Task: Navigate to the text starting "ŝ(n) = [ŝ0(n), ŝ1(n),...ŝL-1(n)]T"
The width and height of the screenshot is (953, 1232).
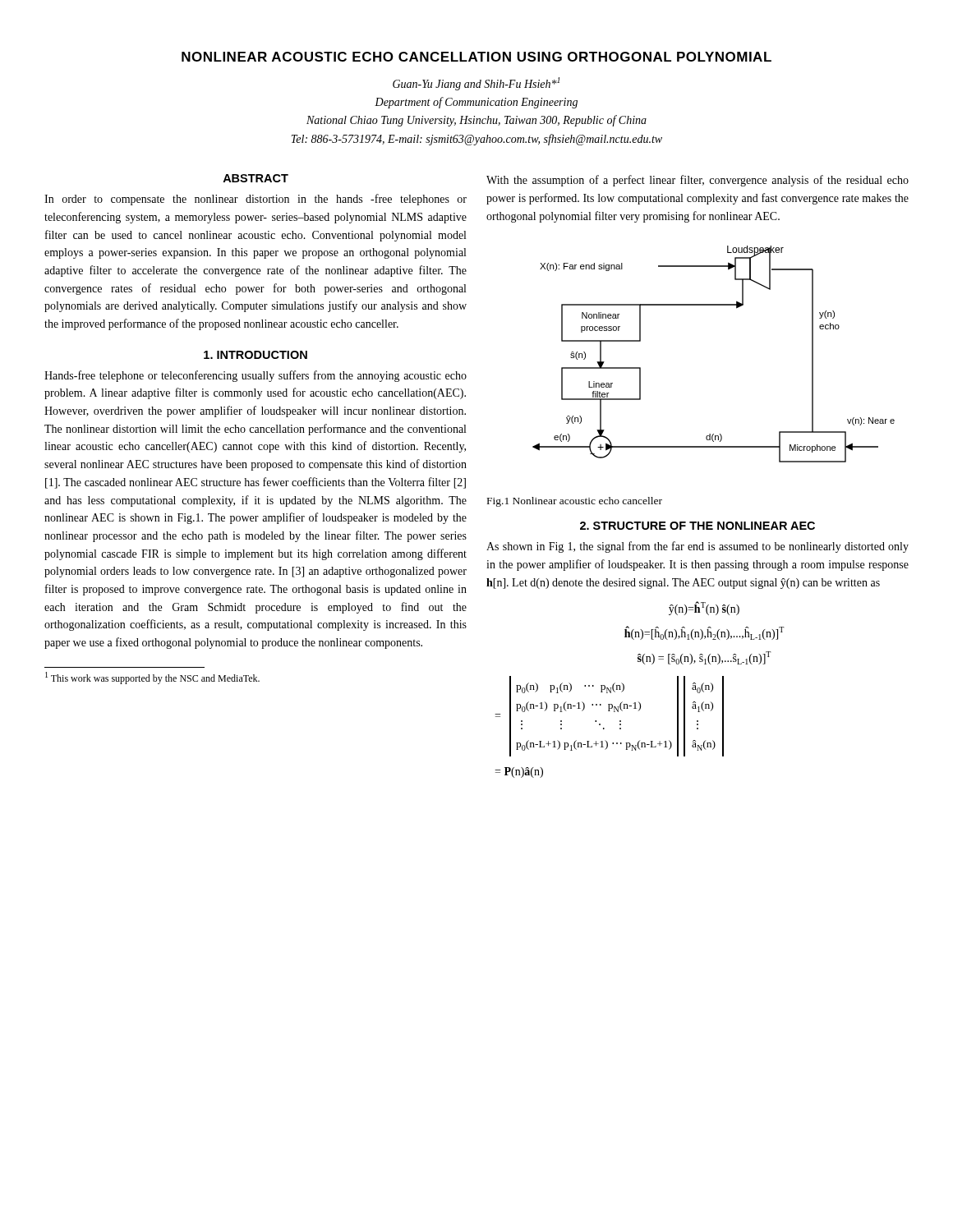Action: (x=704, y=658)
